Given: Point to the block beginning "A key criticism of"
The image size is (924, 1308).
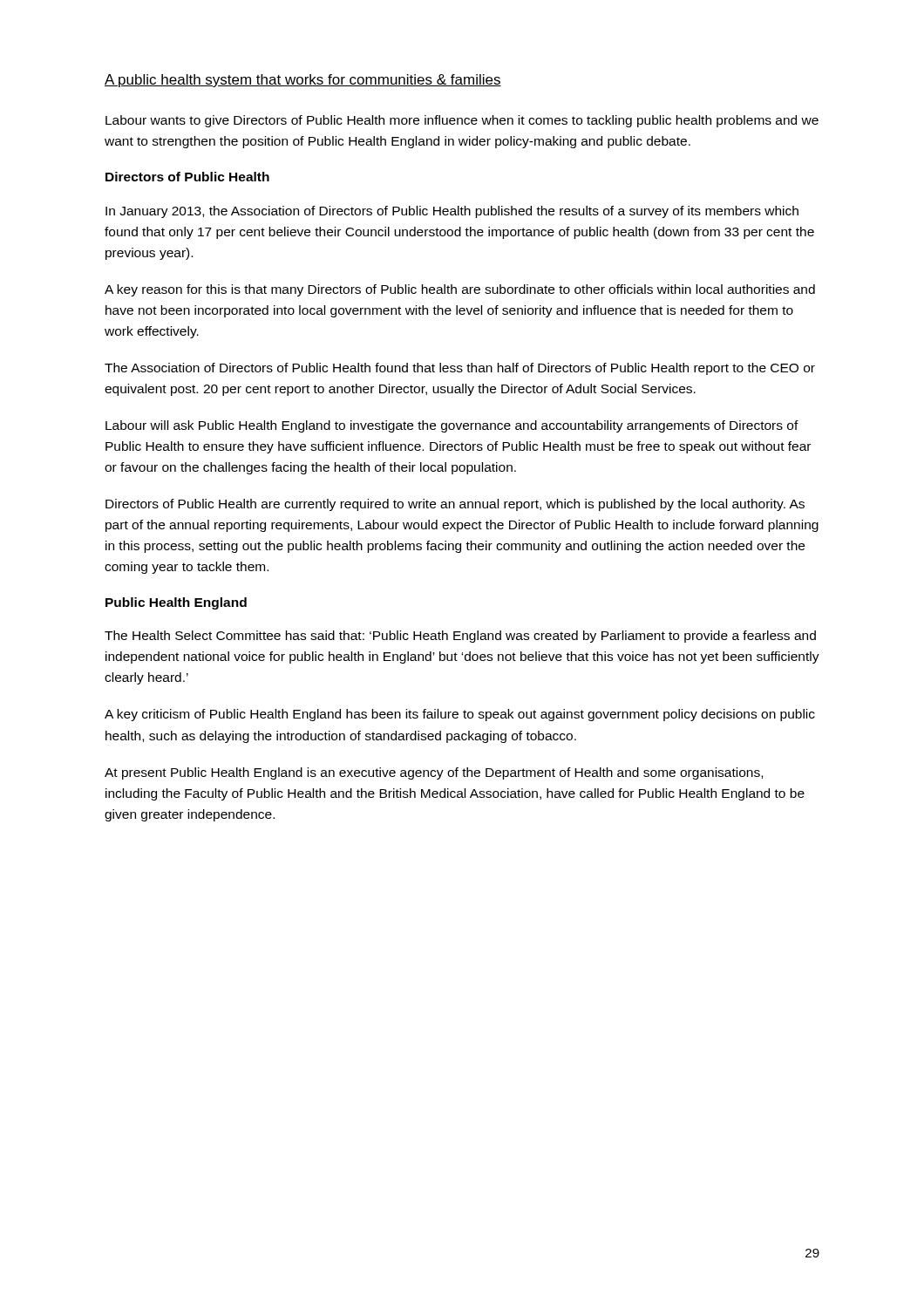Looking at the screenshot, I should [462, 725].
